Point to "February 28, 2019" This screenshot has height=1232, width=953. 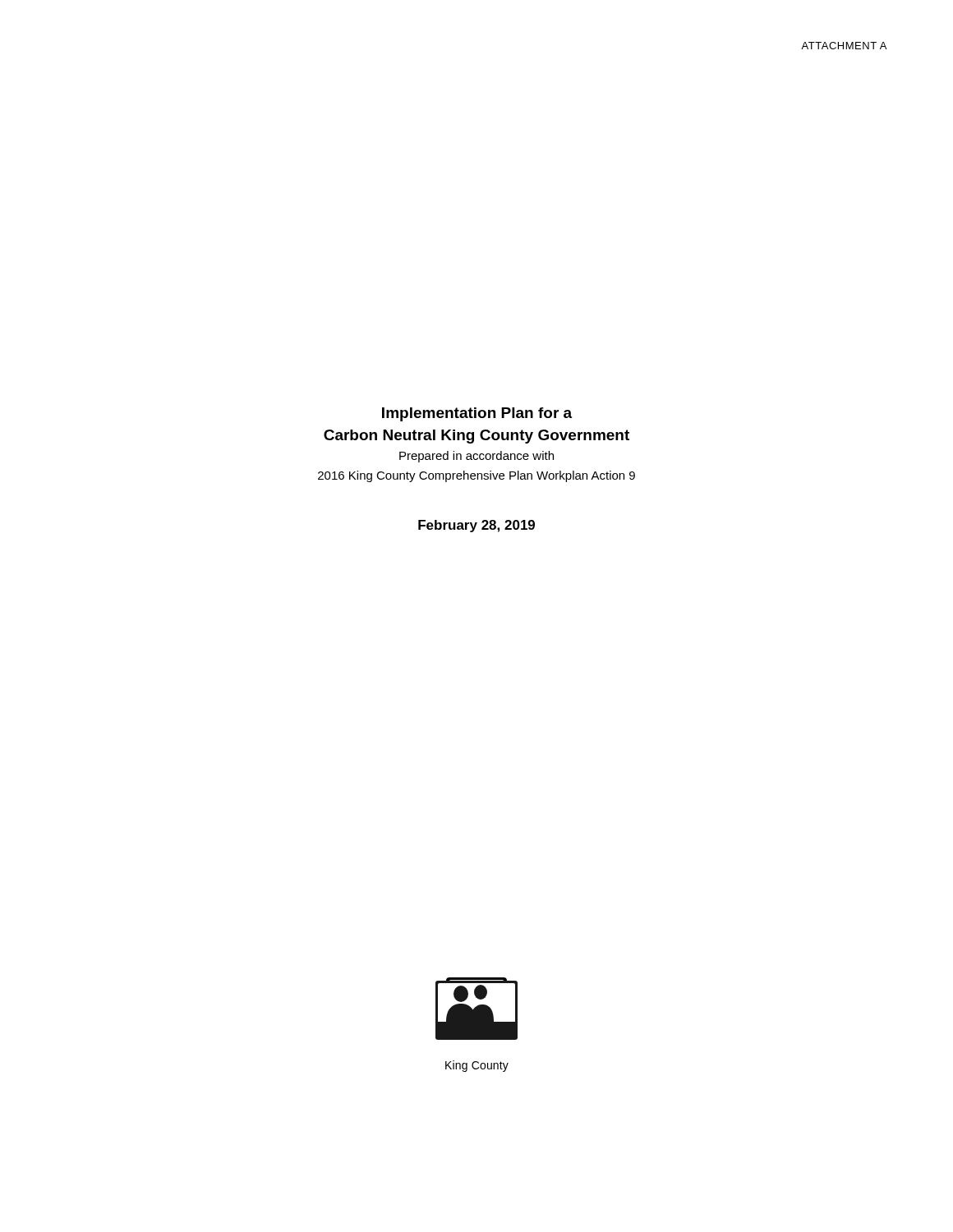pos(476,525)
